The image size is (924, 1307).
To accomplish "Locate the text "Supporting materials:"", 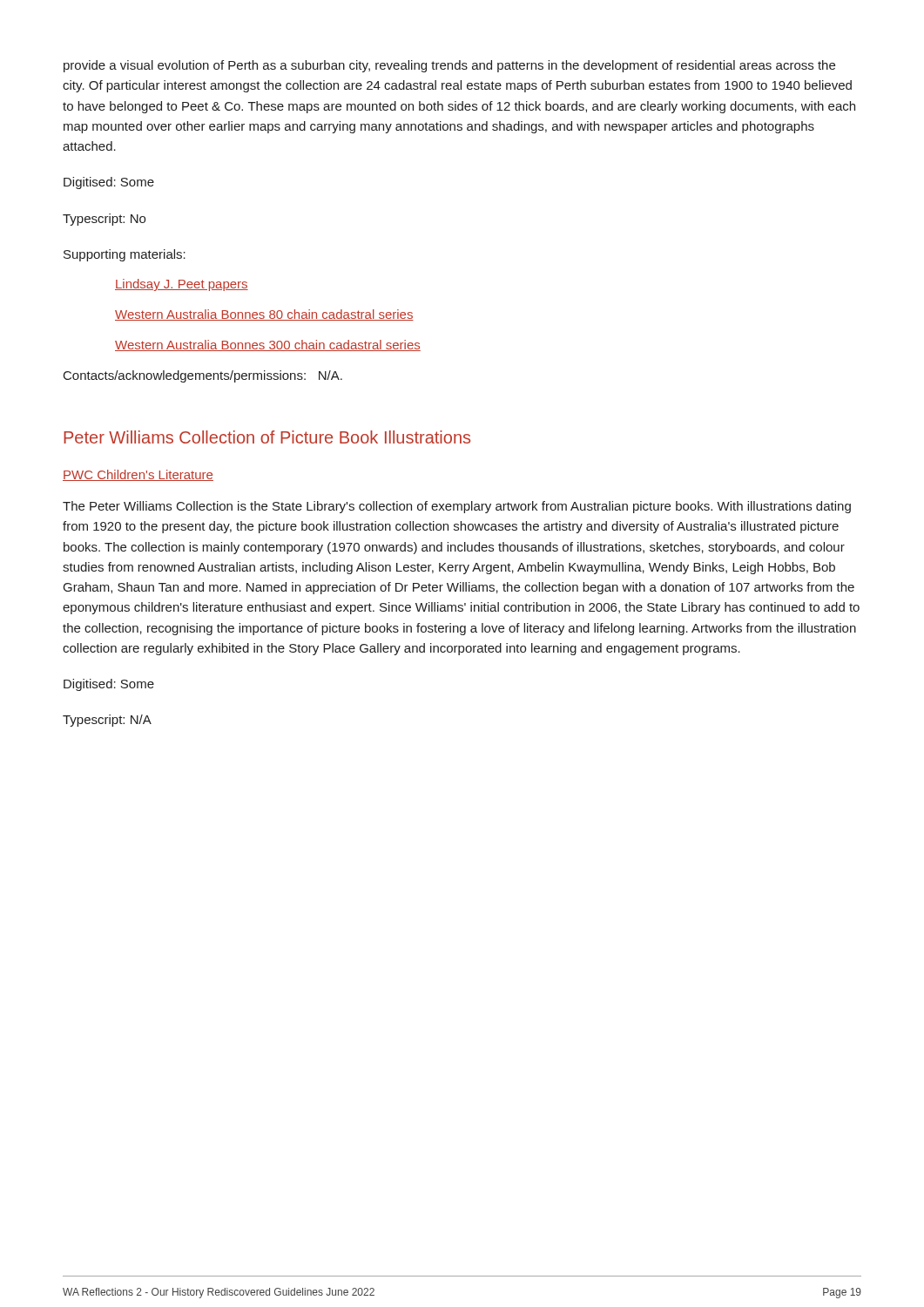I will (125, 255).
